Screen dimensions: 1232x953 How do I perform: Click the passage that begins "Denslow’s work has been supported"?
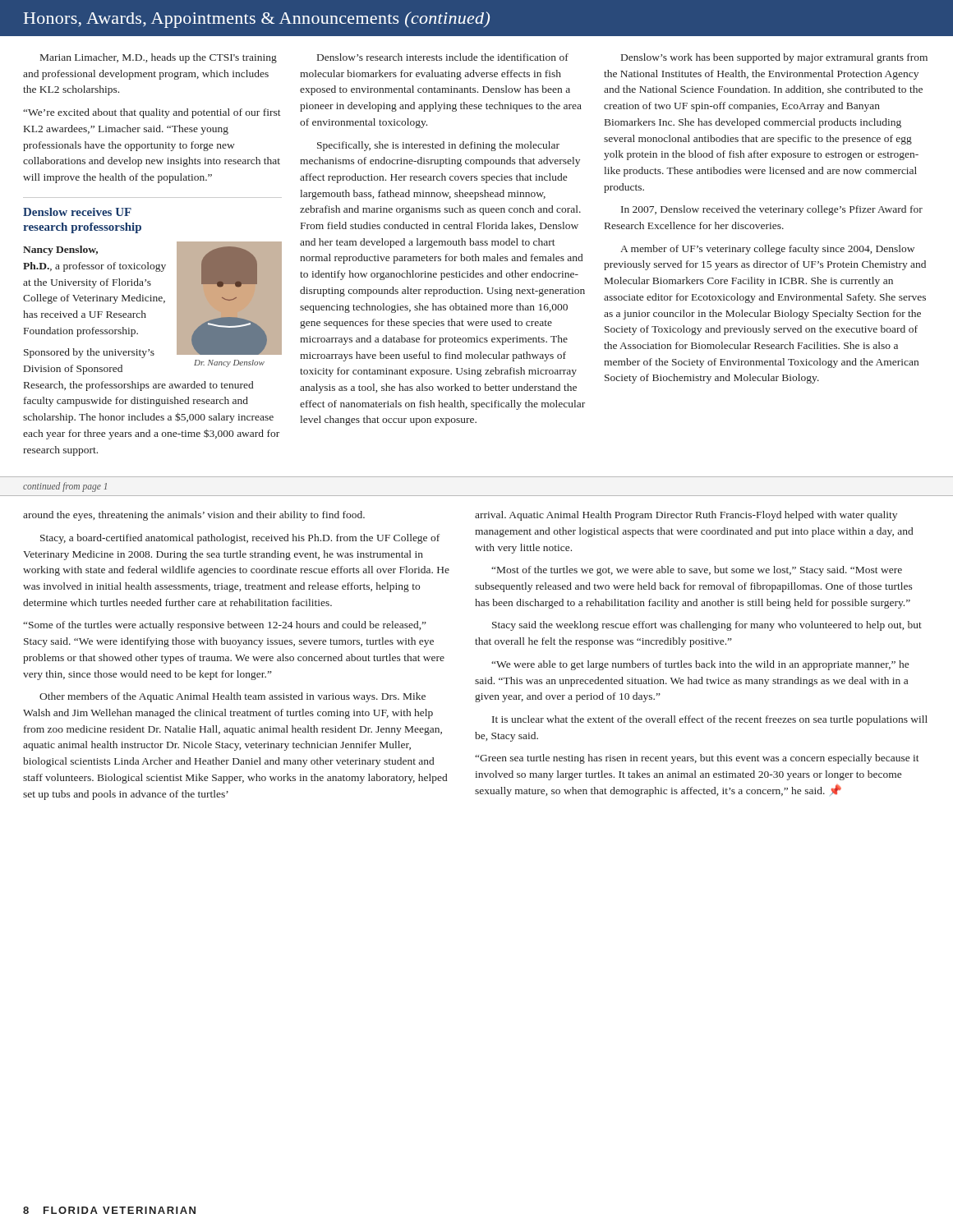point(767,218)
